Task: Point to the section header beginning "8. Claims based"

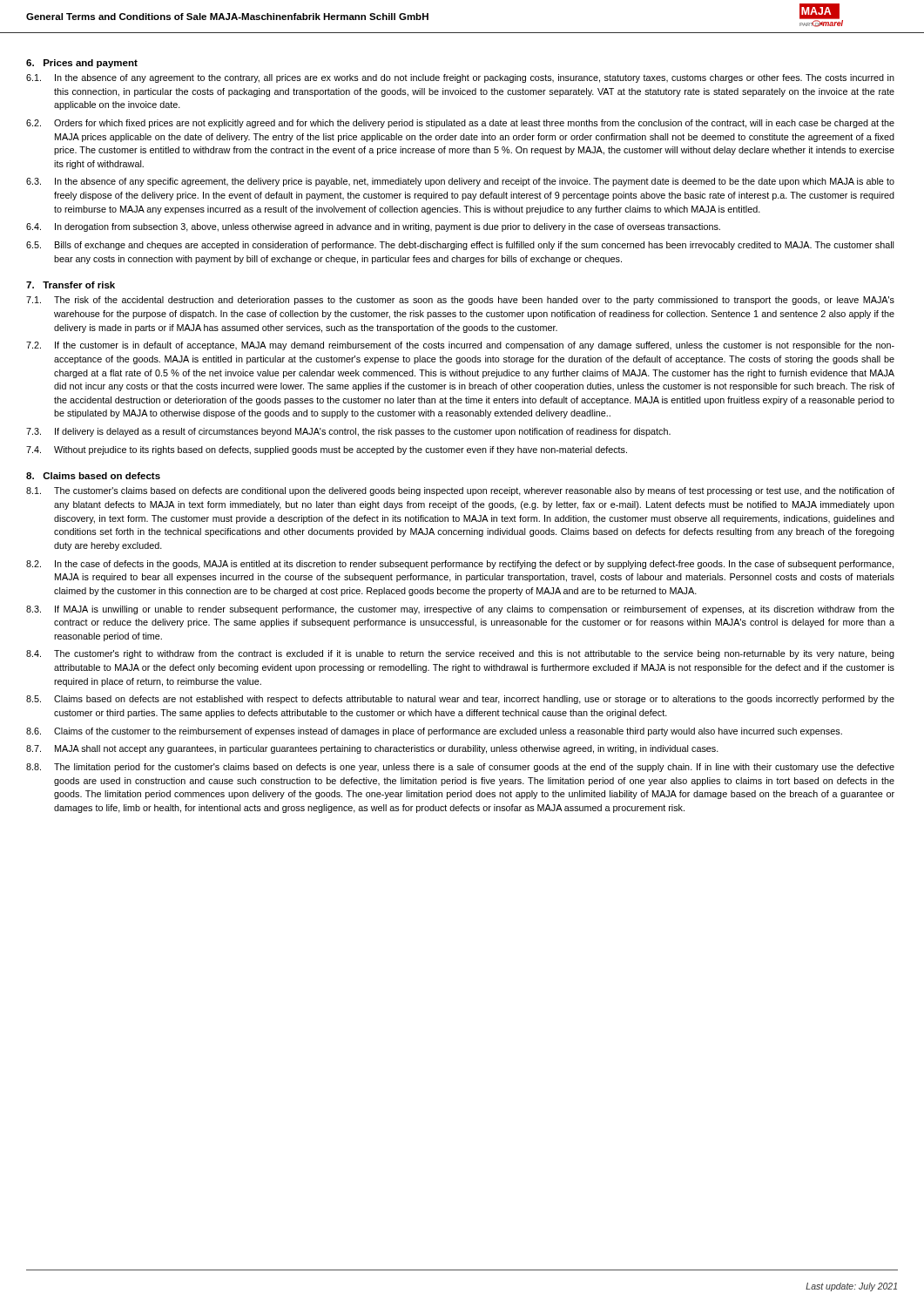Action: coord(93,476)
